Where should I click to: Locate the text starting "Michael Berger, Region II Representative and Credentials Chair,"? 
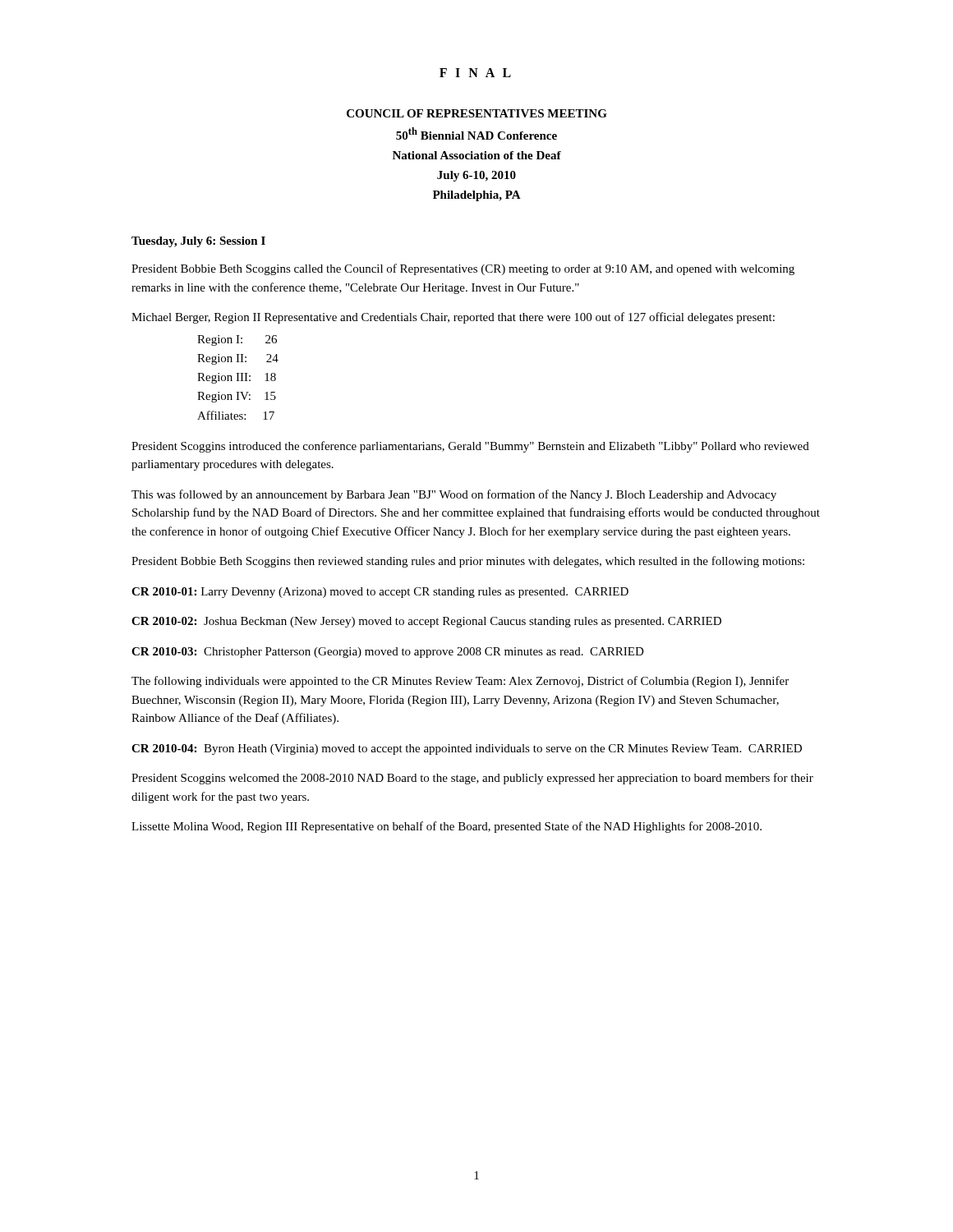(x=453, y=317)
